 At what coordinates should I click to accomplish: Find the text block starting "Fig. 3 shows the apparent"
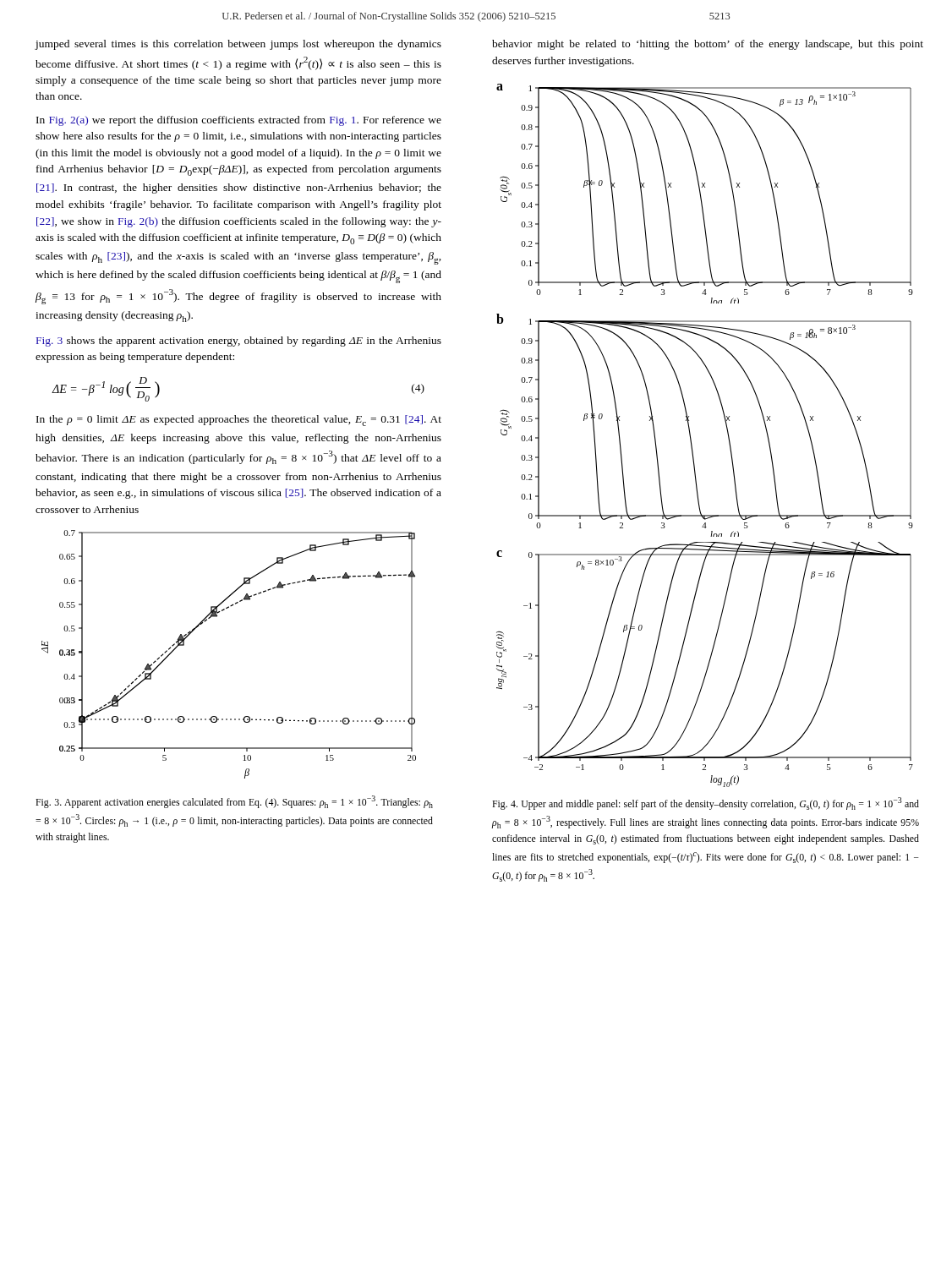coord(238,348)
